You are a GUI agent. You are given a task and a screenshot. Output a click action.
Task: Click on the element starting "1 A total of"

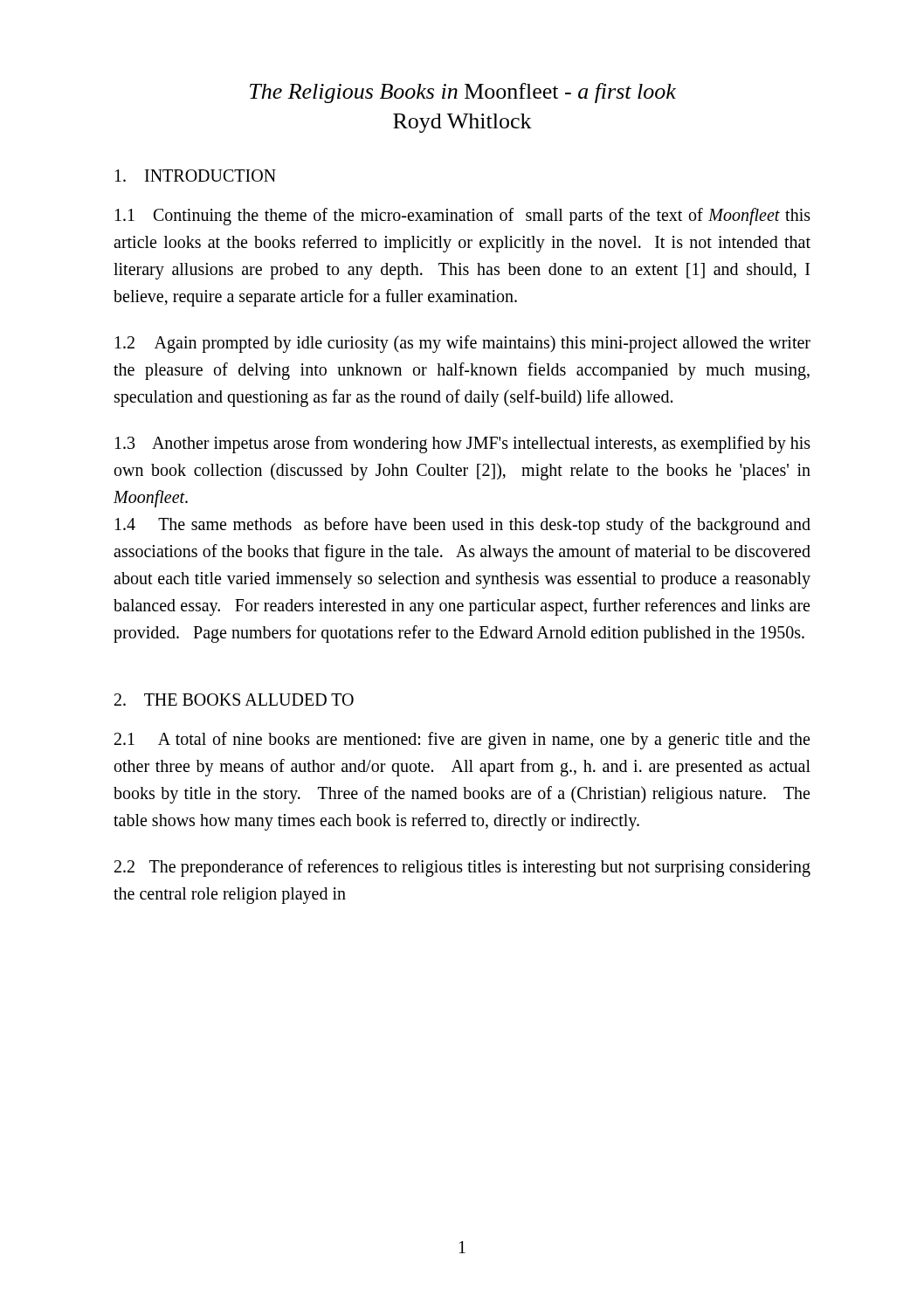click(462, 779)
